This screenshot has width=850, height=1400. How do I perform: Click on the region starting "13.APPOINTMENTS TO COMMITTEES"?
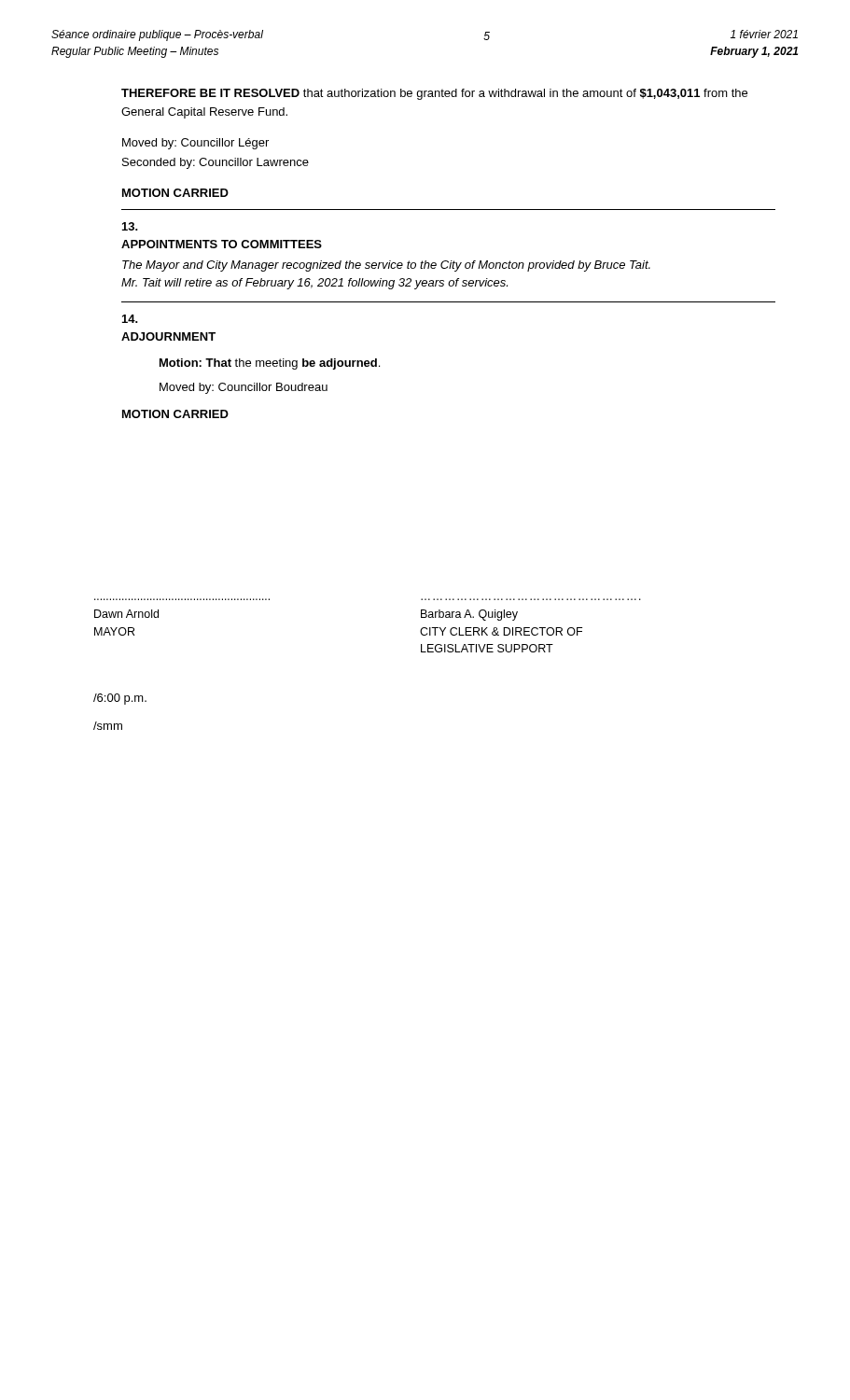point(222,235)
